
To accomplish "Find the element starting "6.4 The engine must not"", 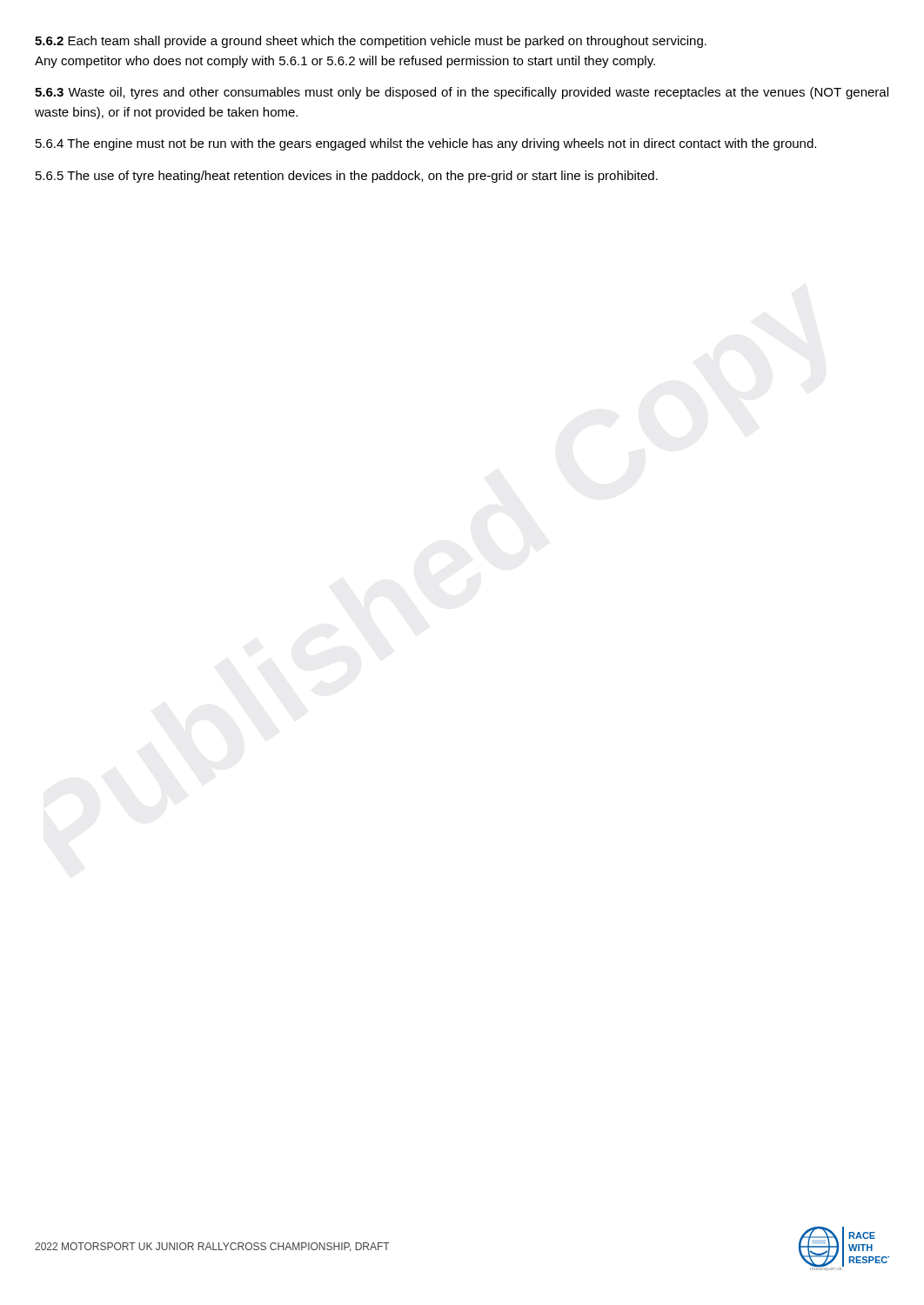I will point(426,143).
